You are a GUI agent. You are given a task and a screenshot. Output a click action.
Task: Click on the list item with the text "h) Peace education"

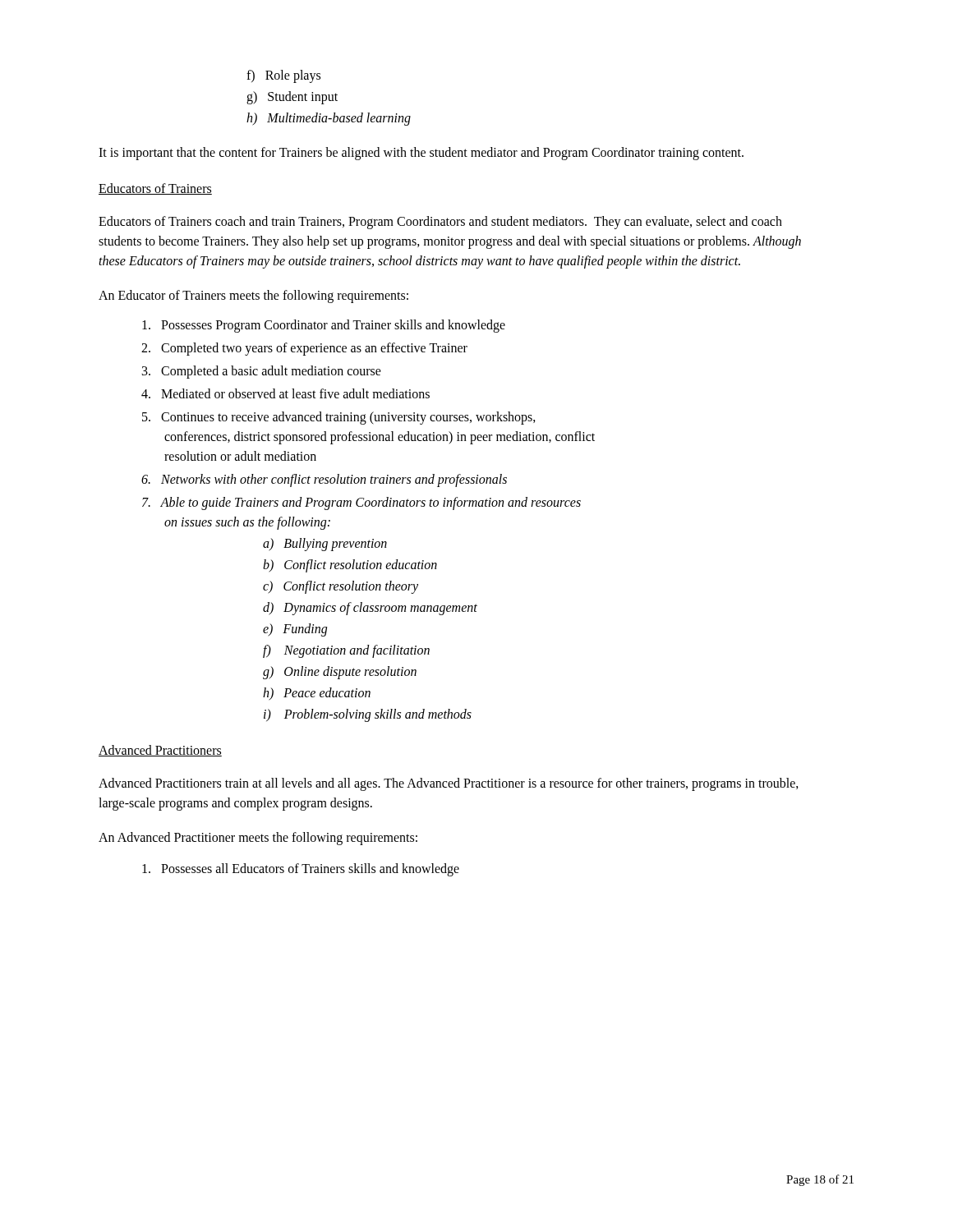click(x=317, y=693)
